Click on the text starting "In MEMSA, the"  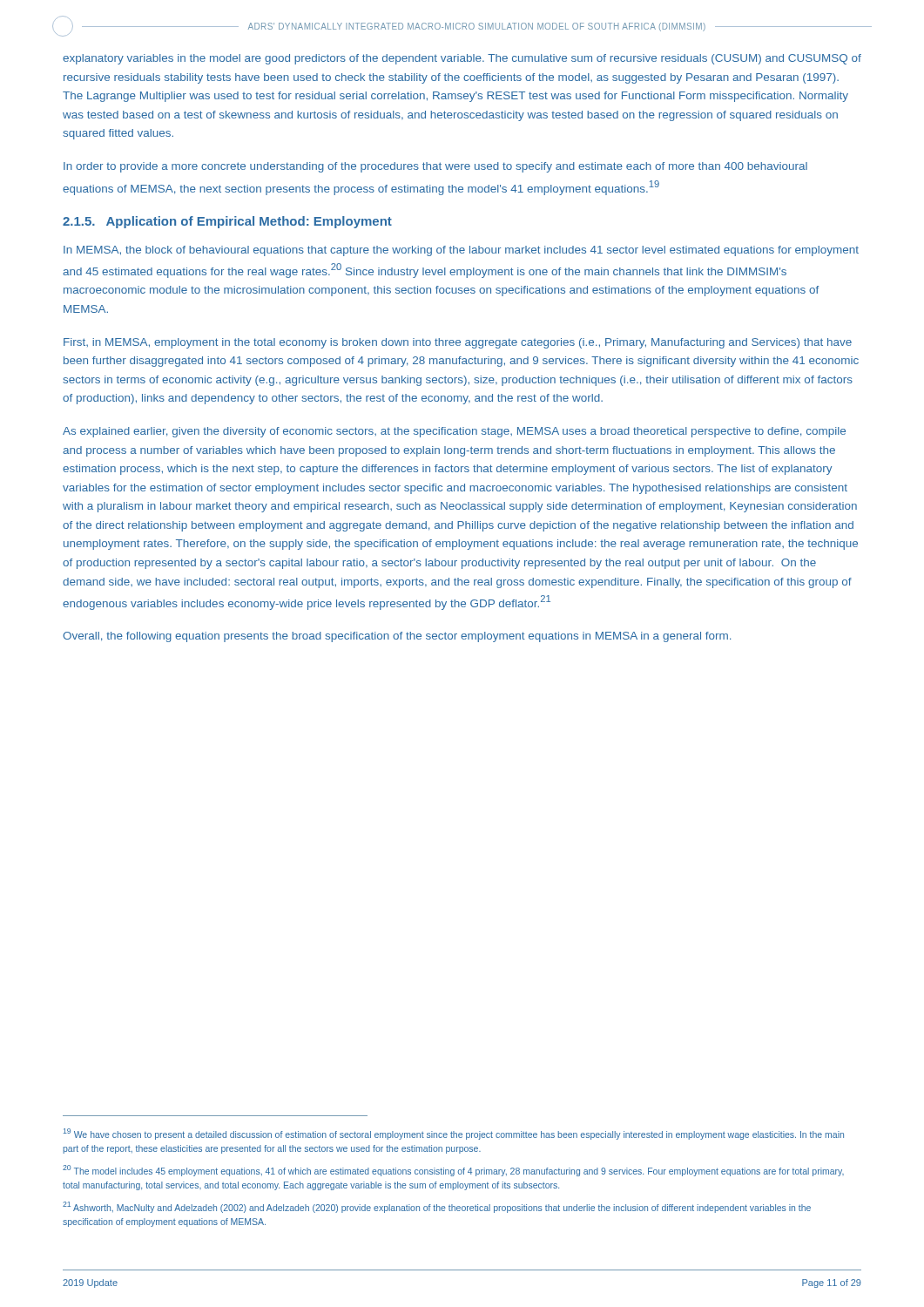pyautogui.click(x=461, y=279)
